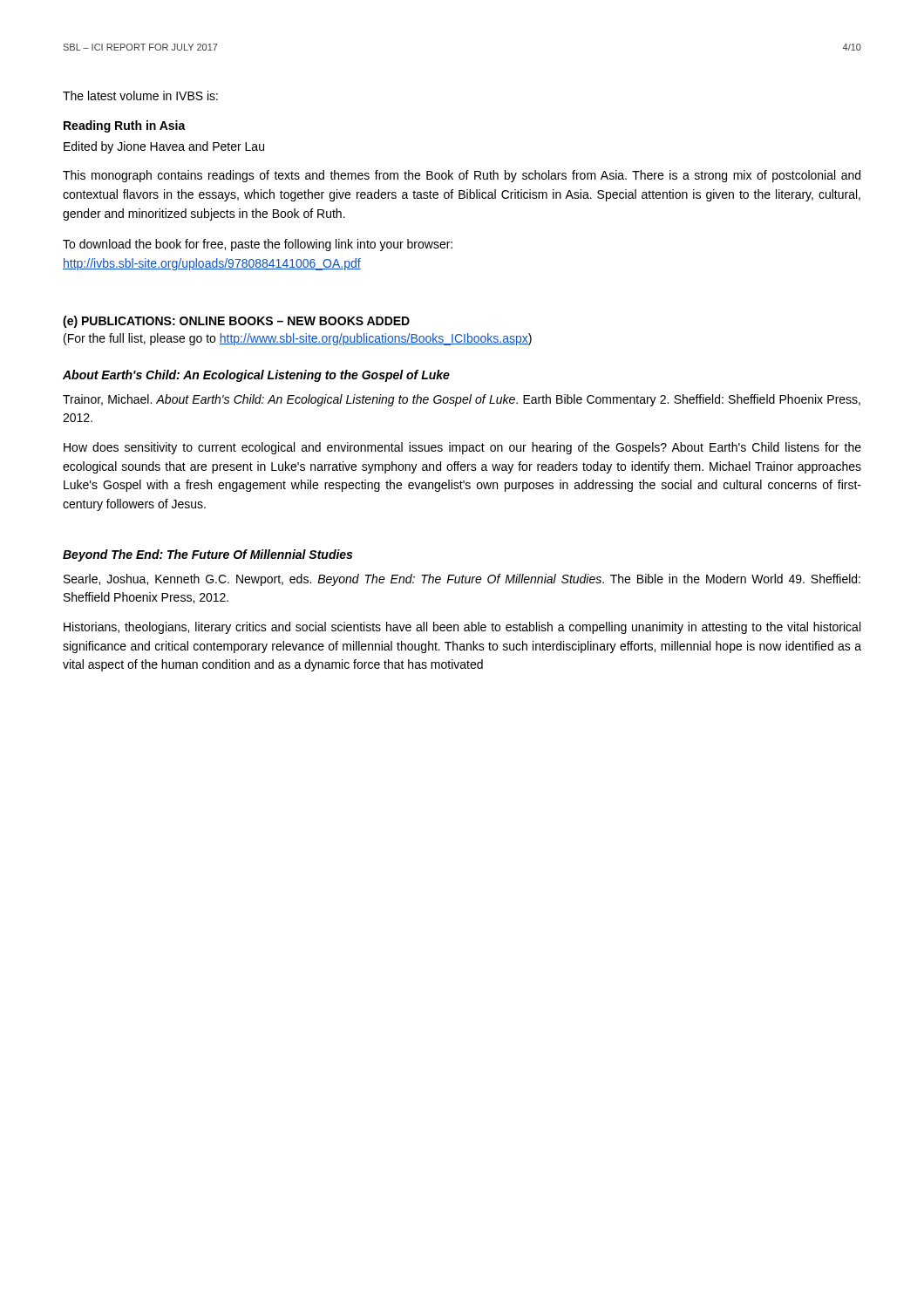Where does it say "Reading Ruth in Asia"?
This screenshot has width=924, height=1308.
pos(124,125)
